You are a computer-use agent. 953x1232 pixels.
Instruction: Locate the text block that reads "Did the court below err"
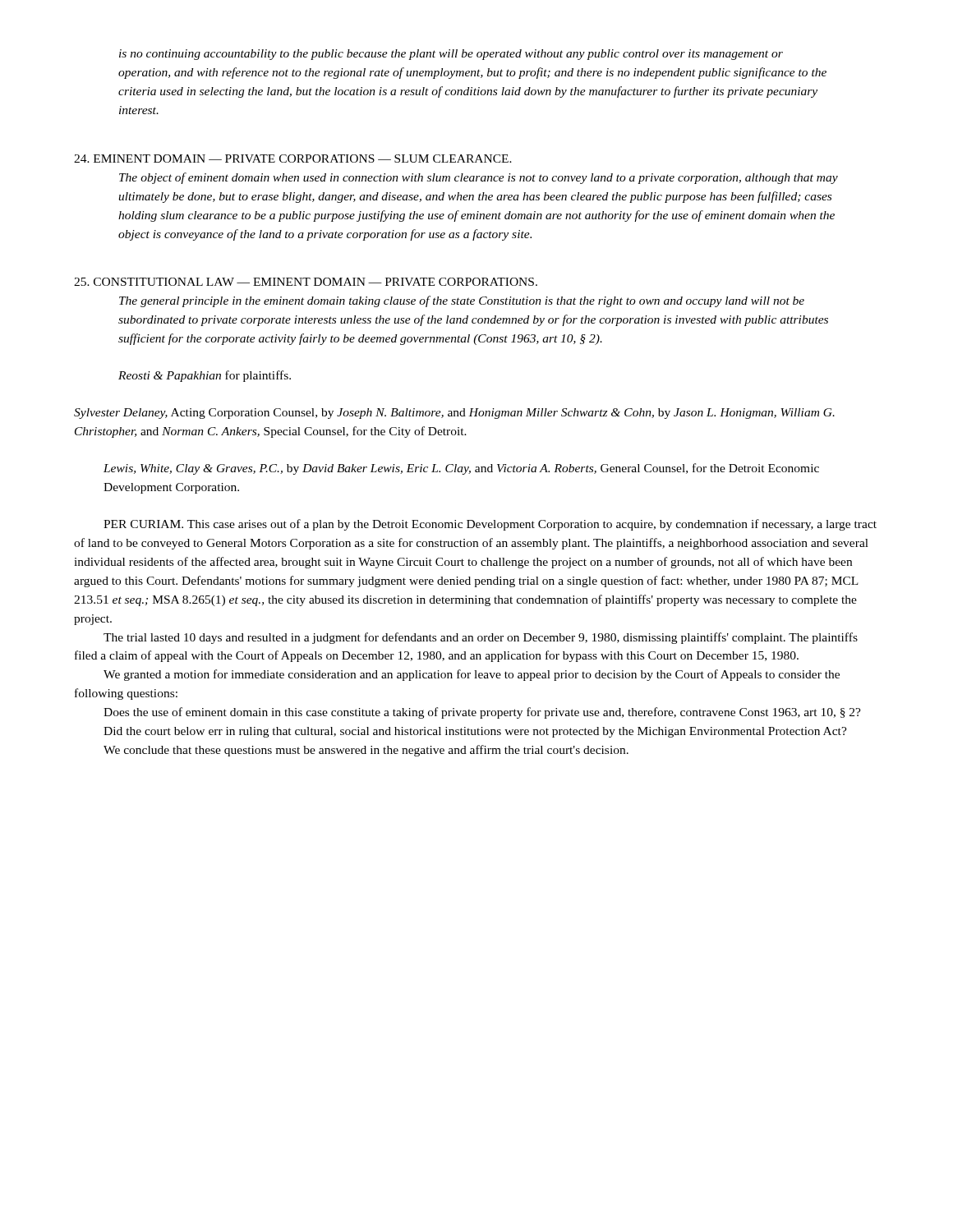(476, 732)
